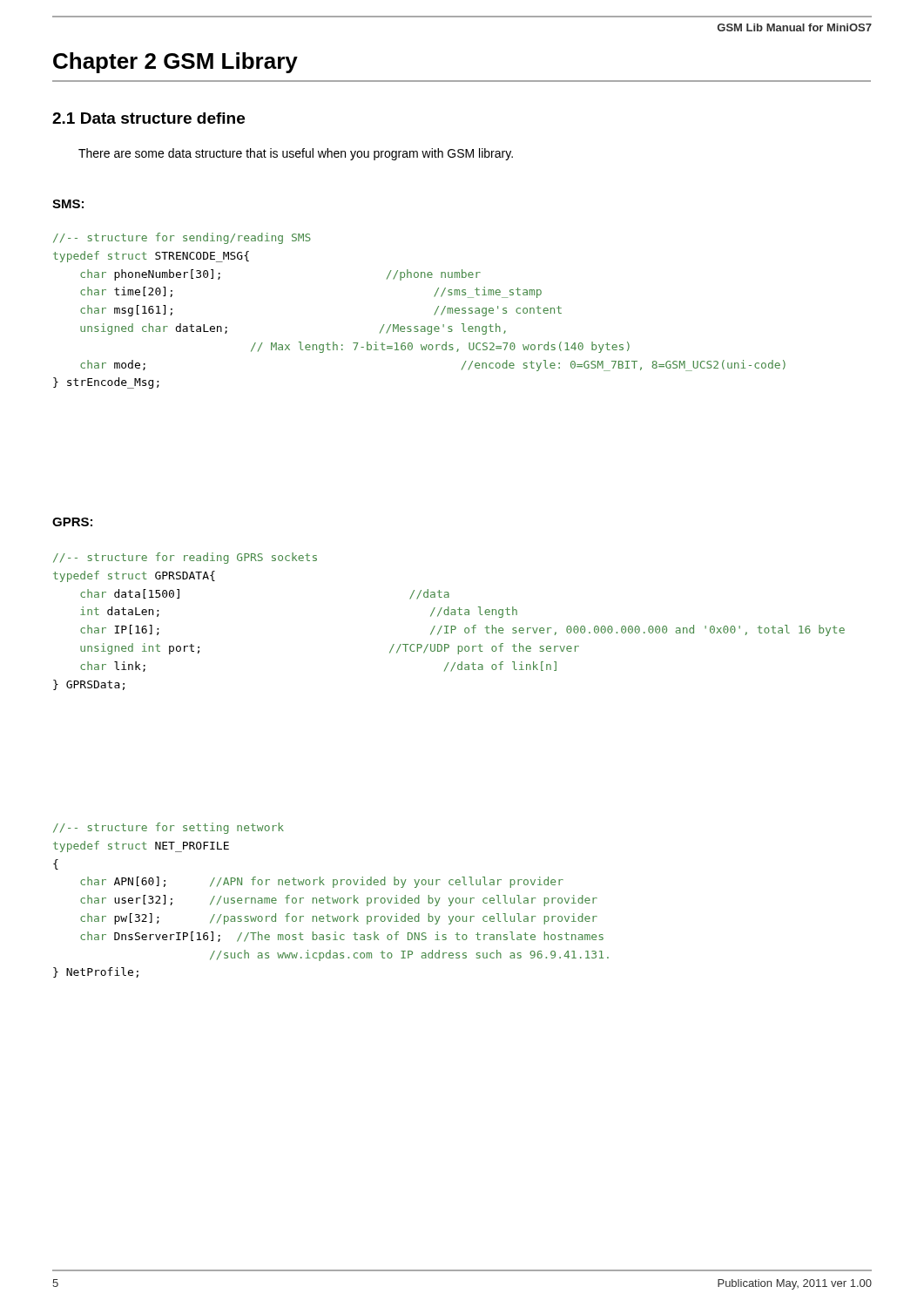Select the section header that says "2.1 Data structure define"

point(149,118)
